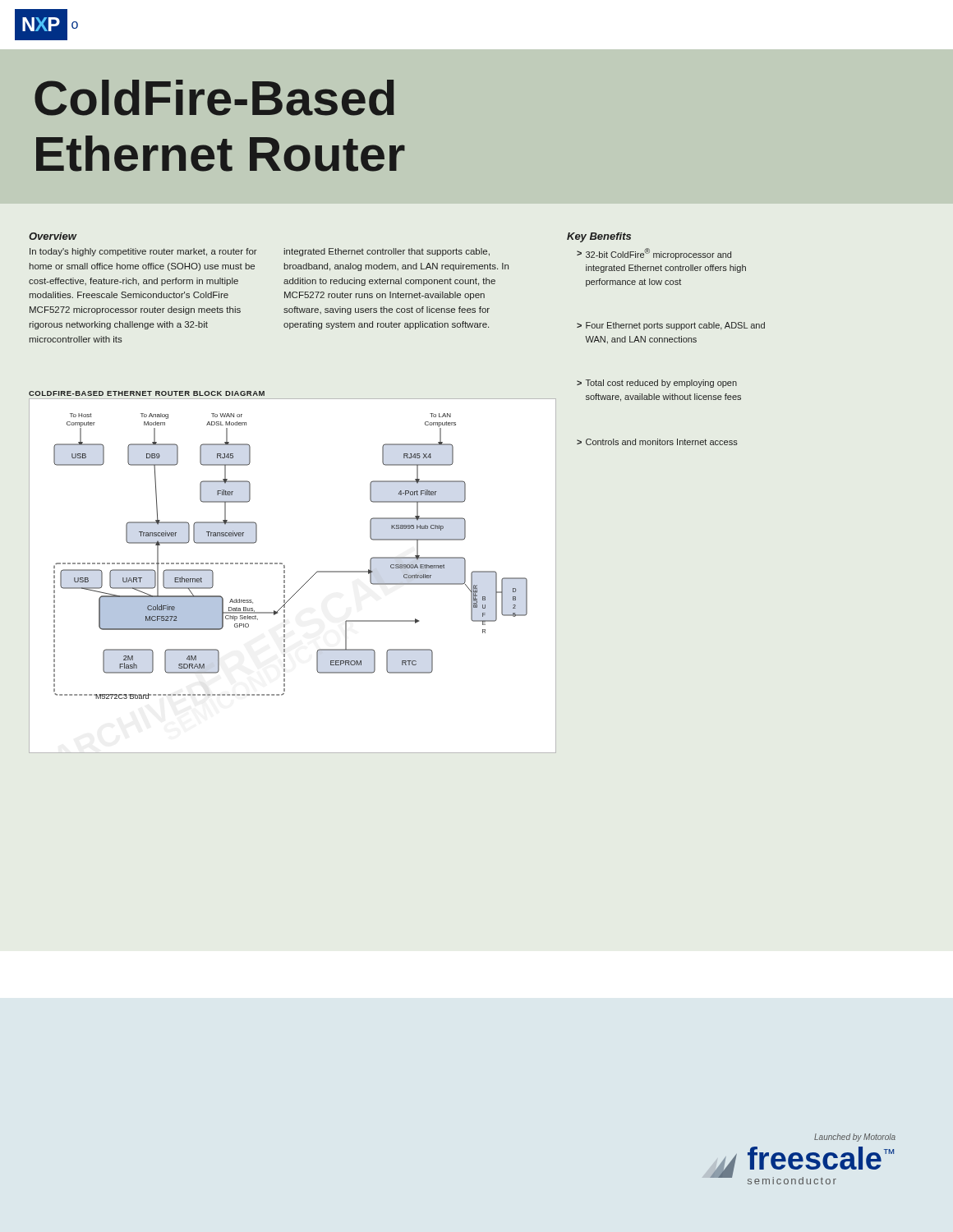Screen dimensions: 1232x953
Task: Click on the logo
Action: coord(797,1160)
